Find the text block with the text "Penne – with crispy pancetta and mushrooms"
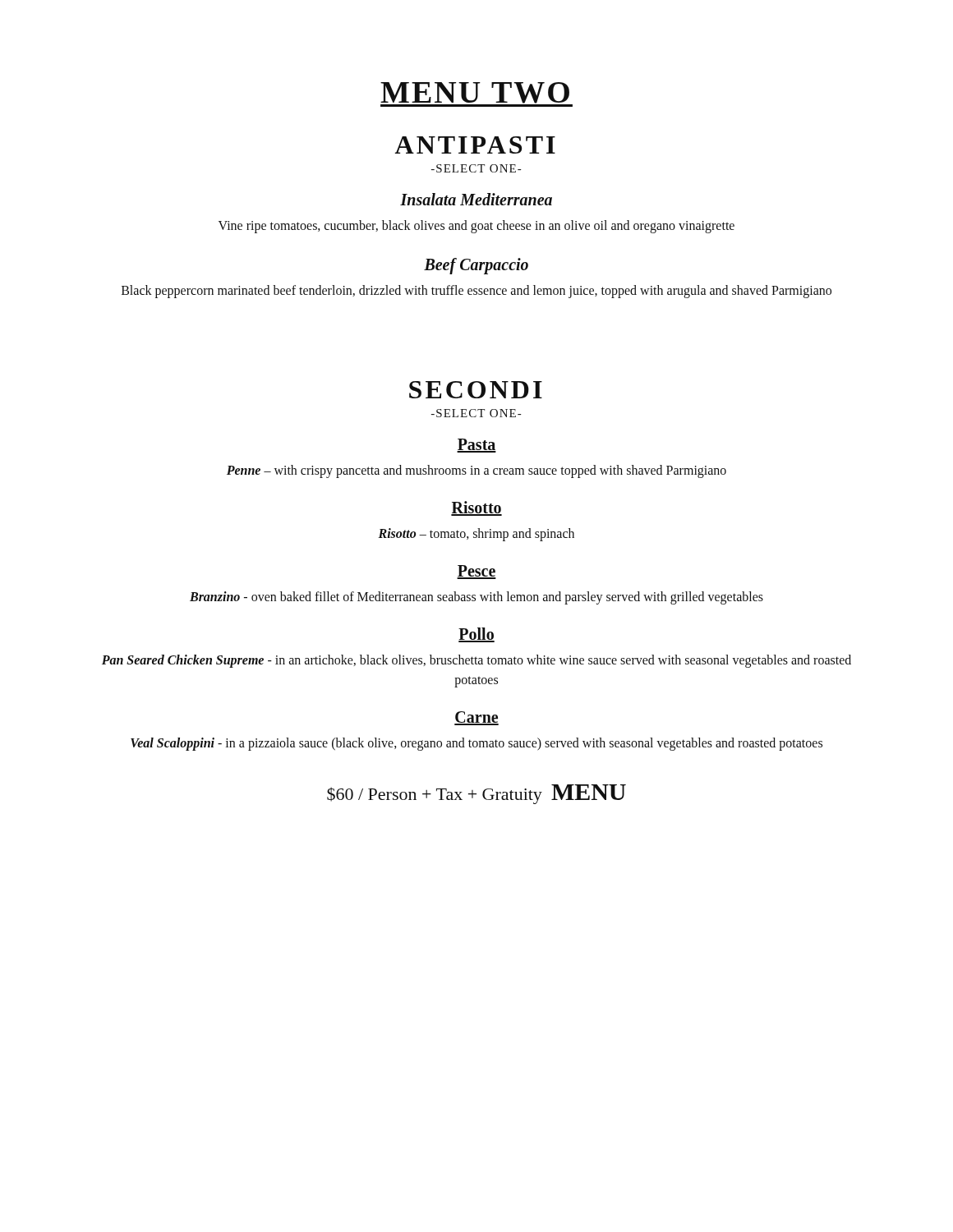This screenshot has width=953, height=1232. [476, 470]
